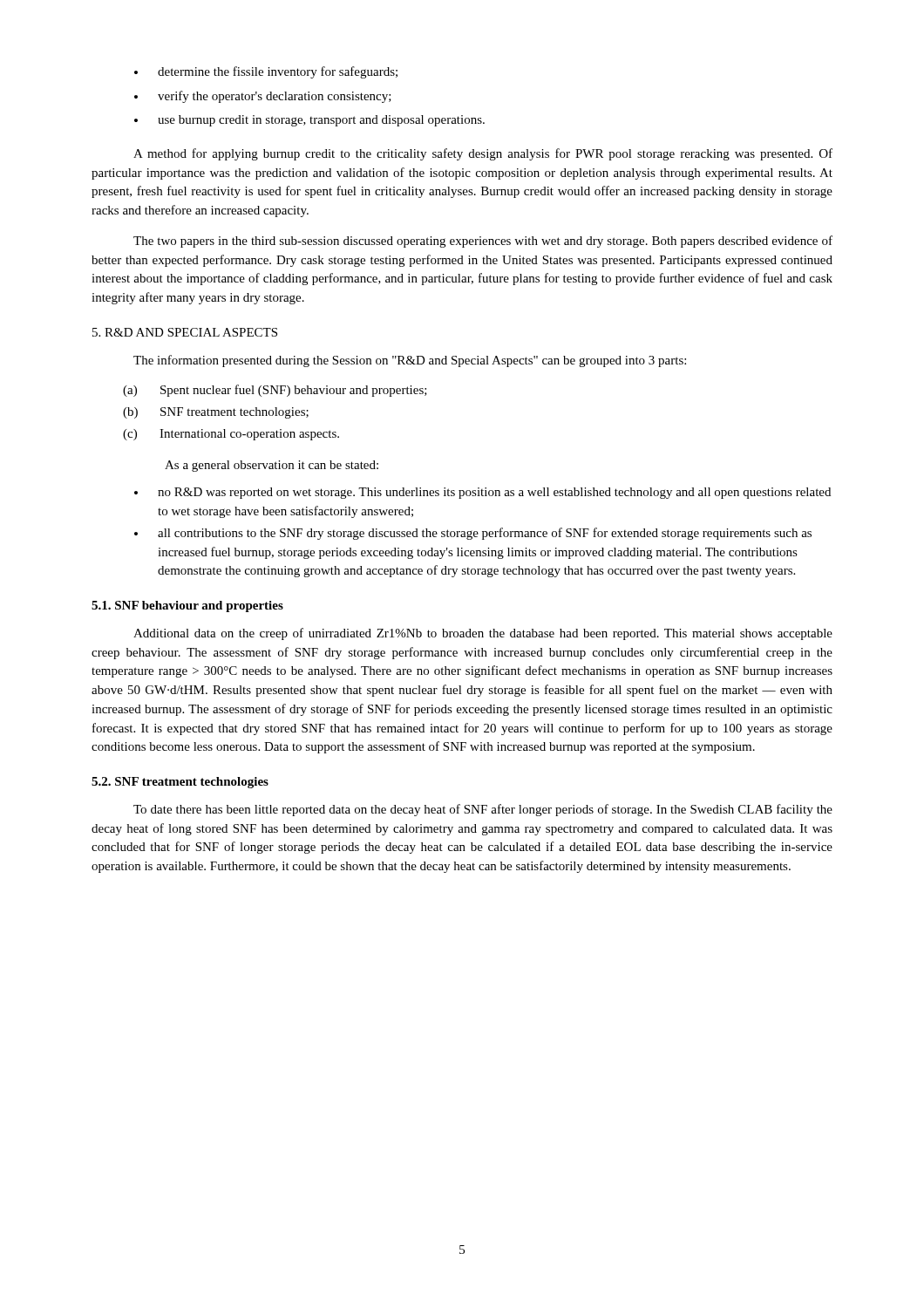The image size is (924, 1308).
Task: Click on the passage starting "• determine the fissile inventory for safeguards;"
Action: [x=266, y=72]
